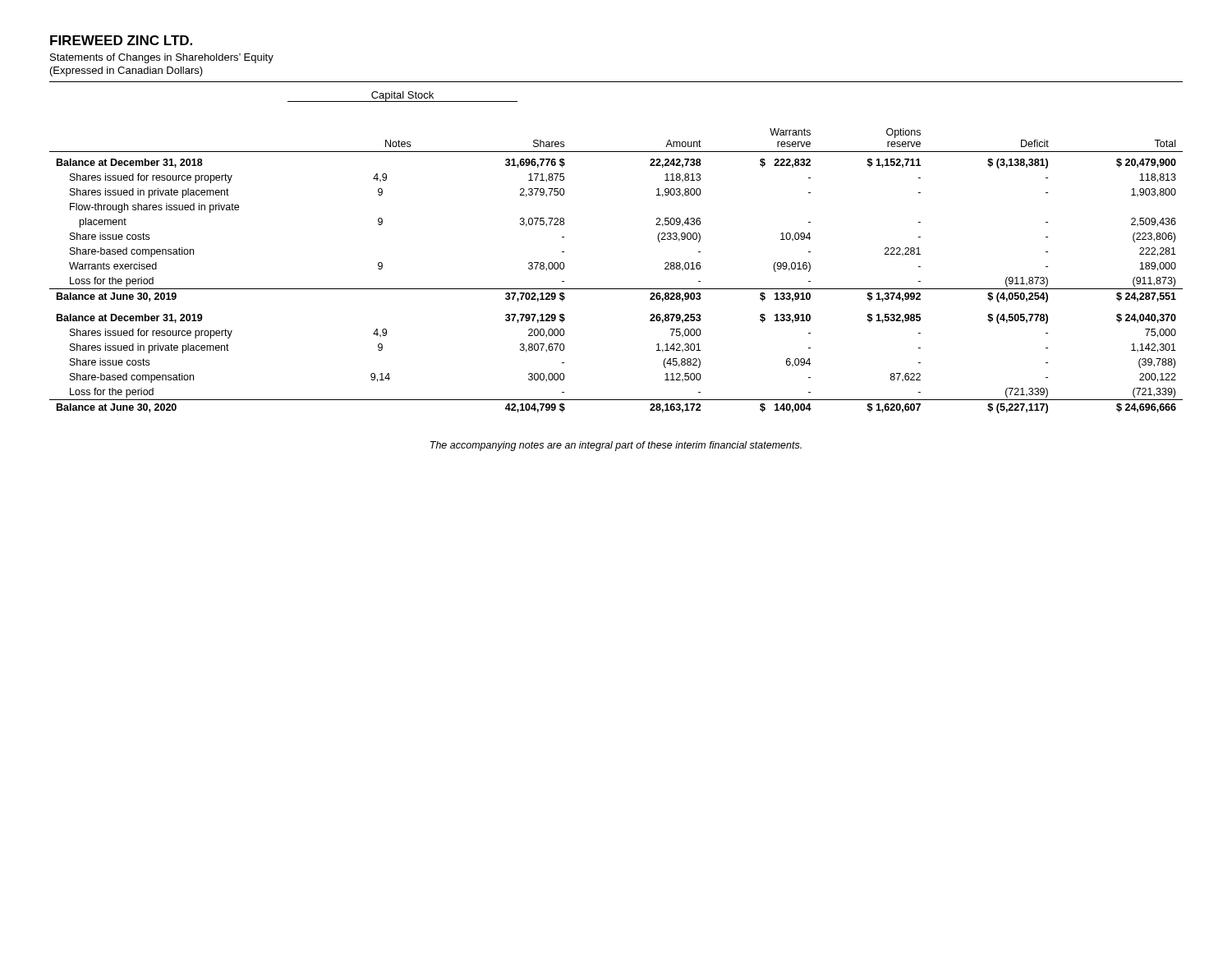
Task: Click where it says "(Expressed in Canadian Dollars)"
Action: coord(126,70)
